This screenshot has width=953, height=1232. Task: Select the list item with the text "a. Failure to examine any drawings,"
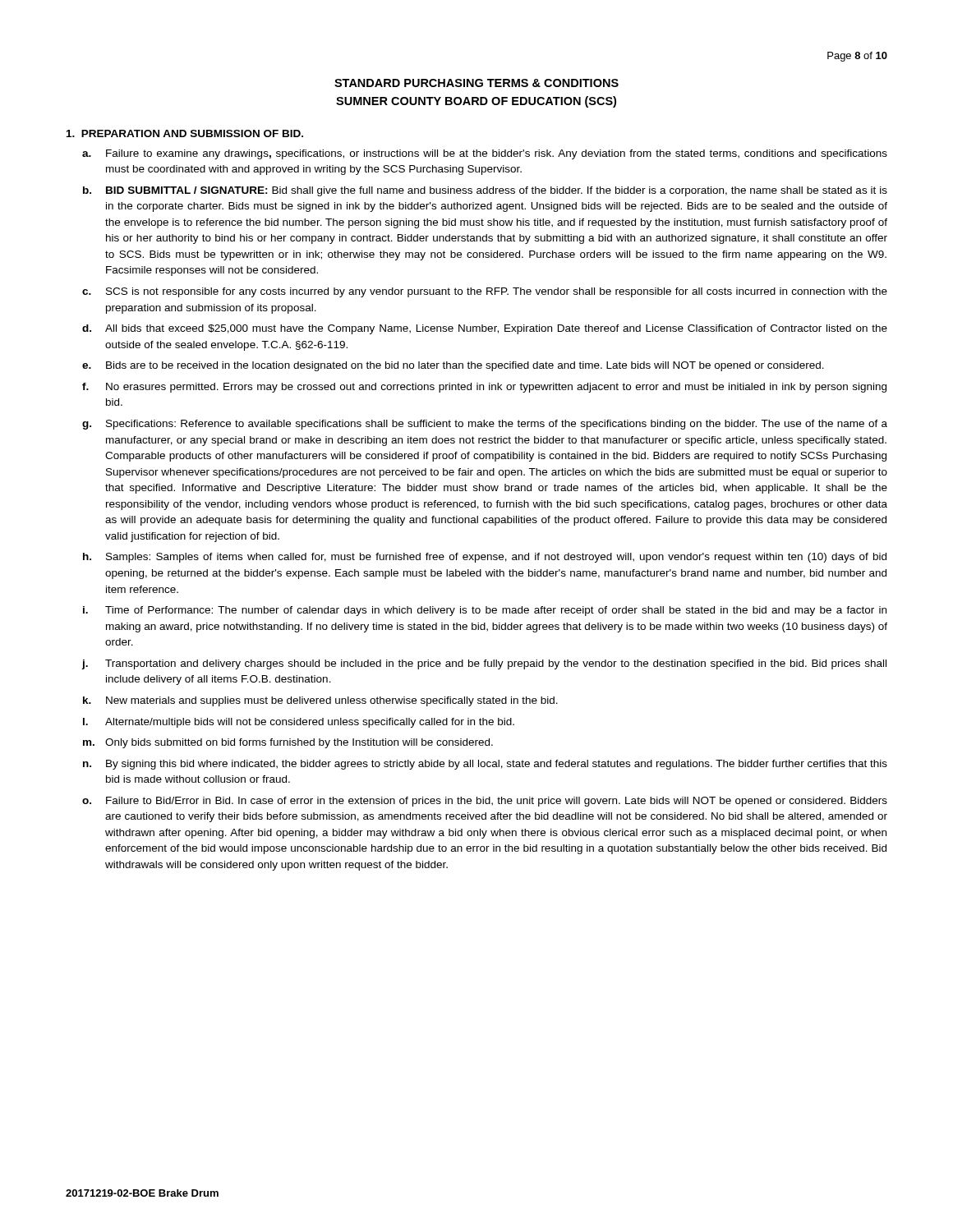485,161
